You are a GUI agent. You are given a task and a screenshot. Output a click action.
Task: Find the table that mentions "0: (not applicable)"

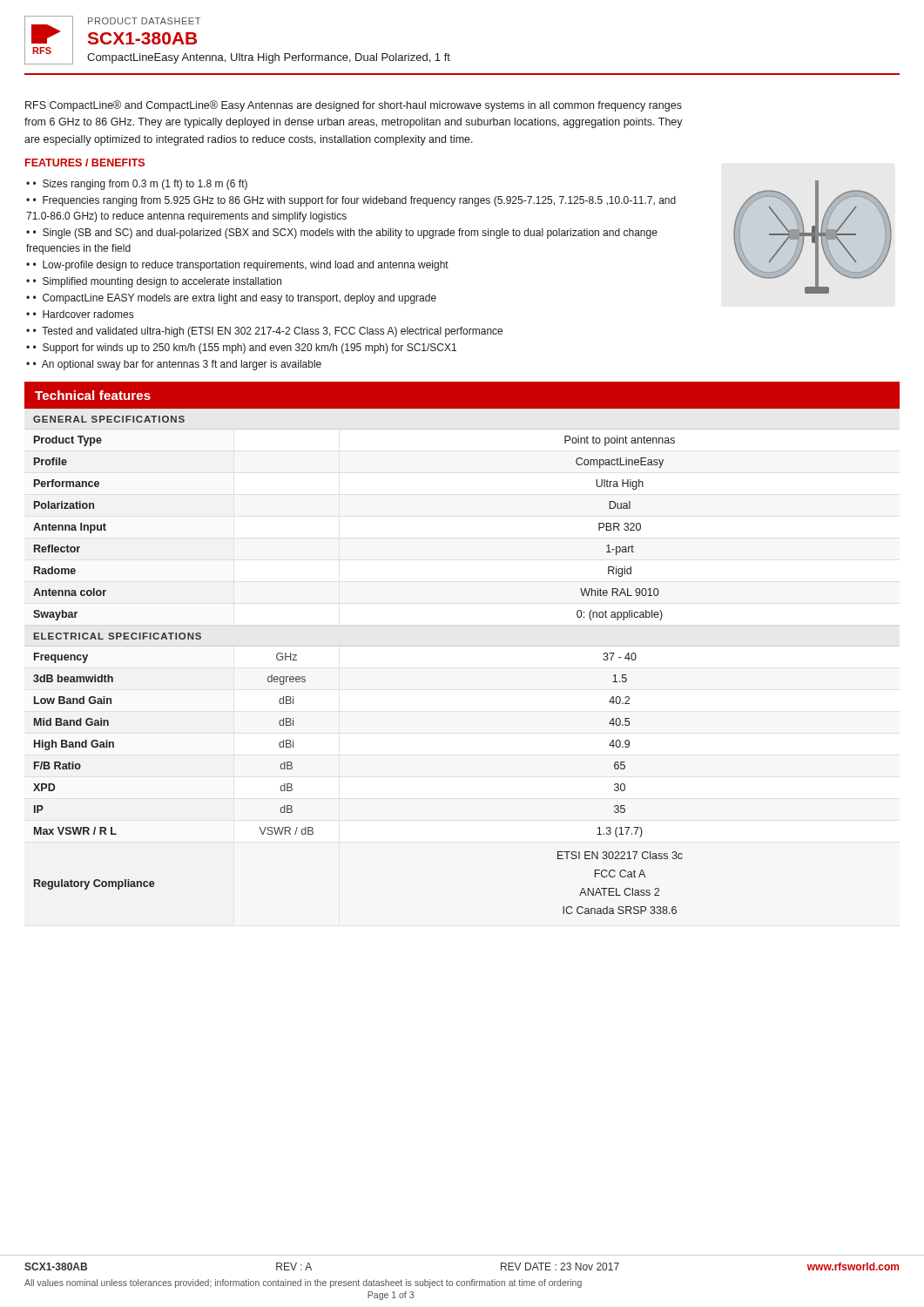[x=462, y=527]
